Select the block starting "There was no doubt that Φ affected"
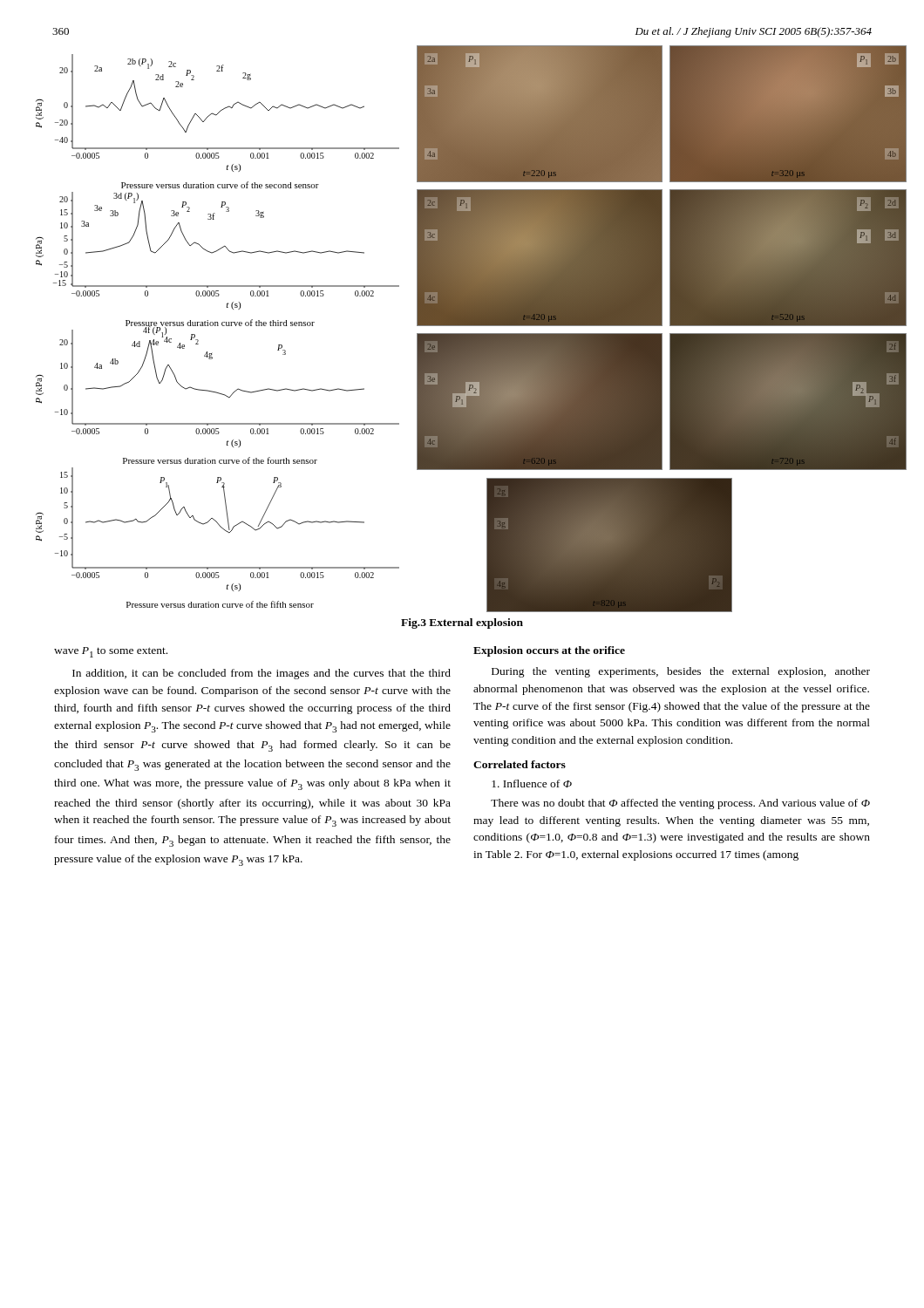This screenshot has width=924, height=1308. (672, 828)
